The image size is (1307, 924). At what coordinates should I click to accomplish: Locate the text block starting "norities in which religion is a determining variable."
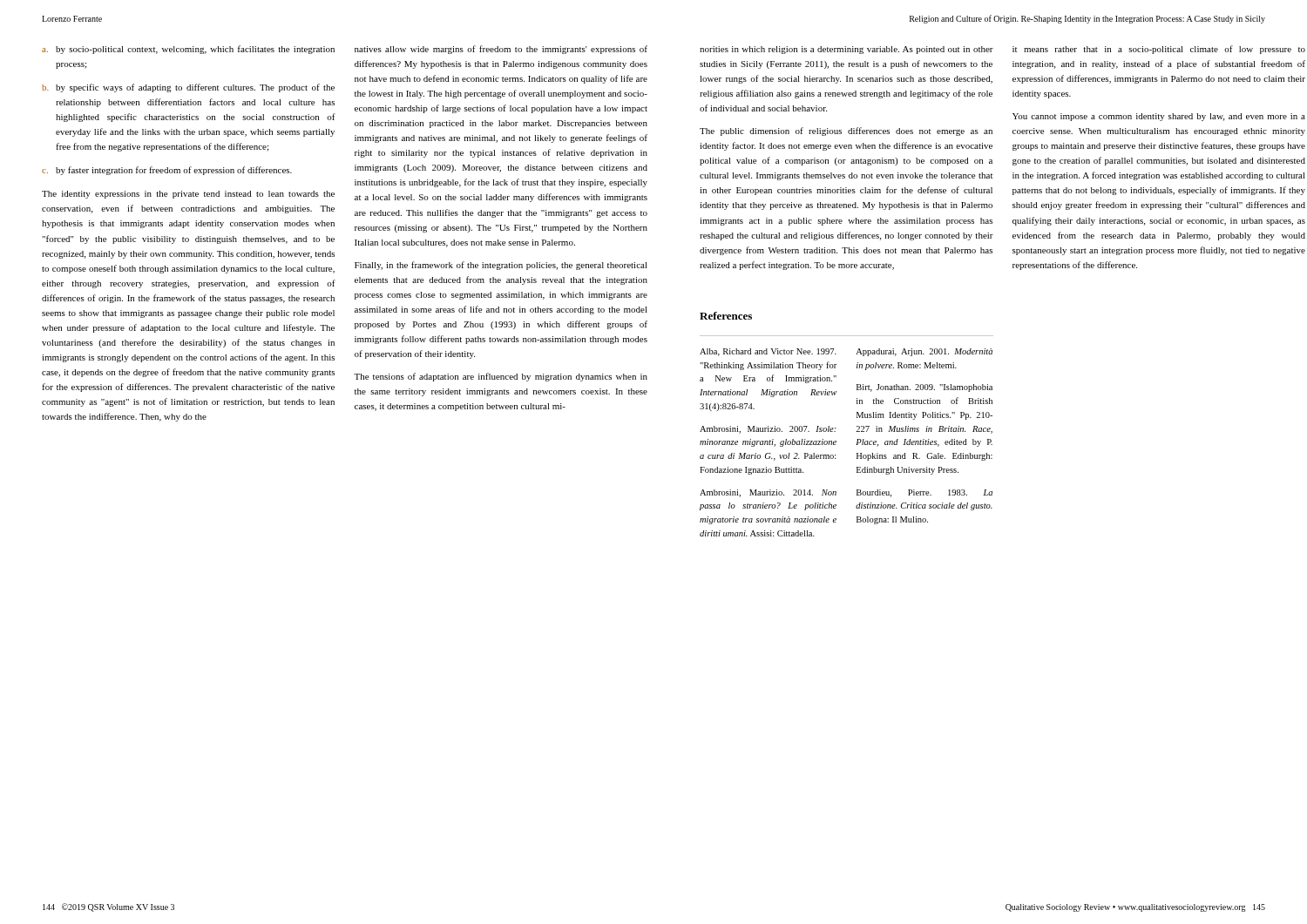846,157
